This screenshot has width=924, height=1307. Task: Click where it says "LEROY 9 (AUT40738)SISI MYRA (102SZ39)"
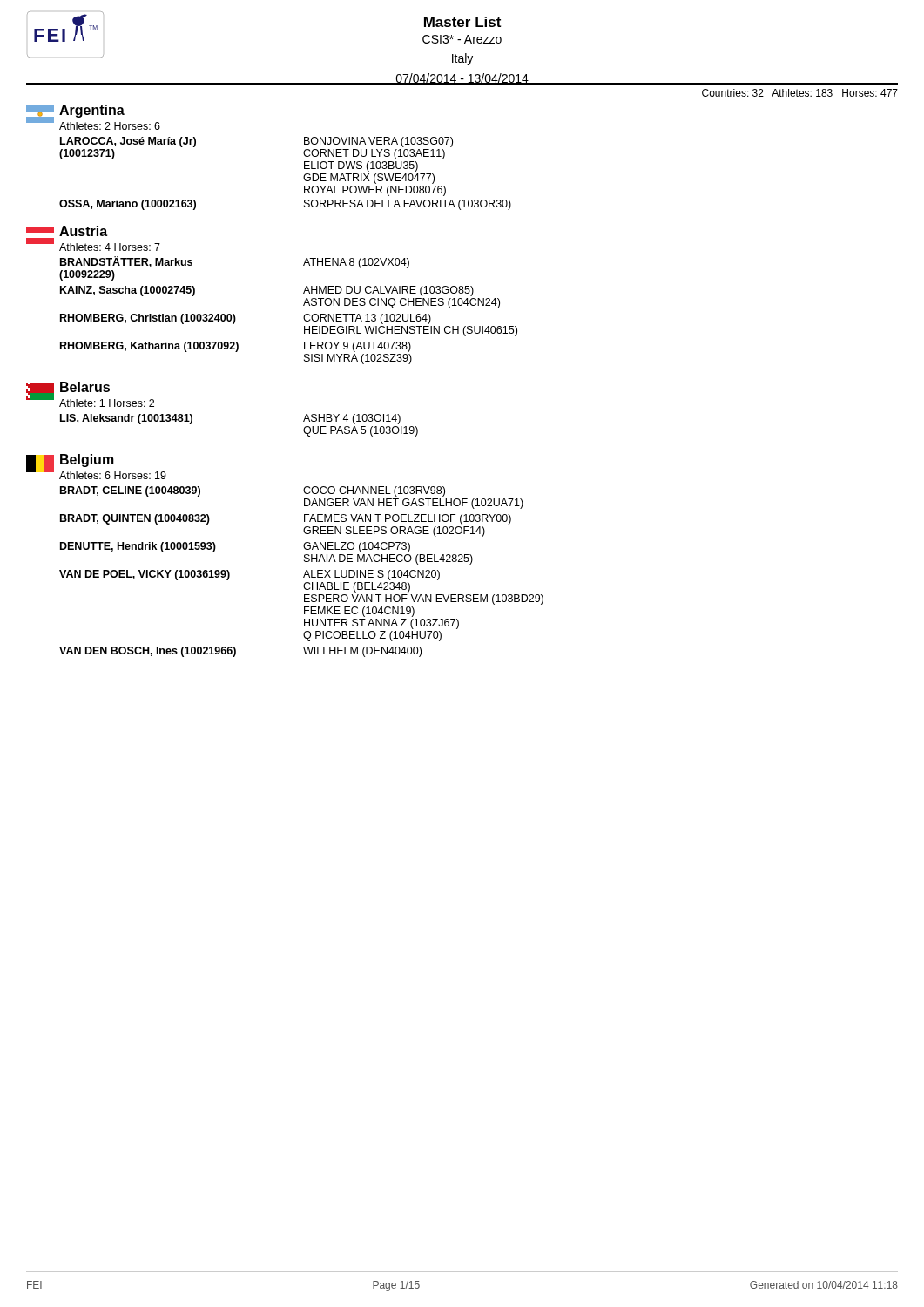(358, 352)
